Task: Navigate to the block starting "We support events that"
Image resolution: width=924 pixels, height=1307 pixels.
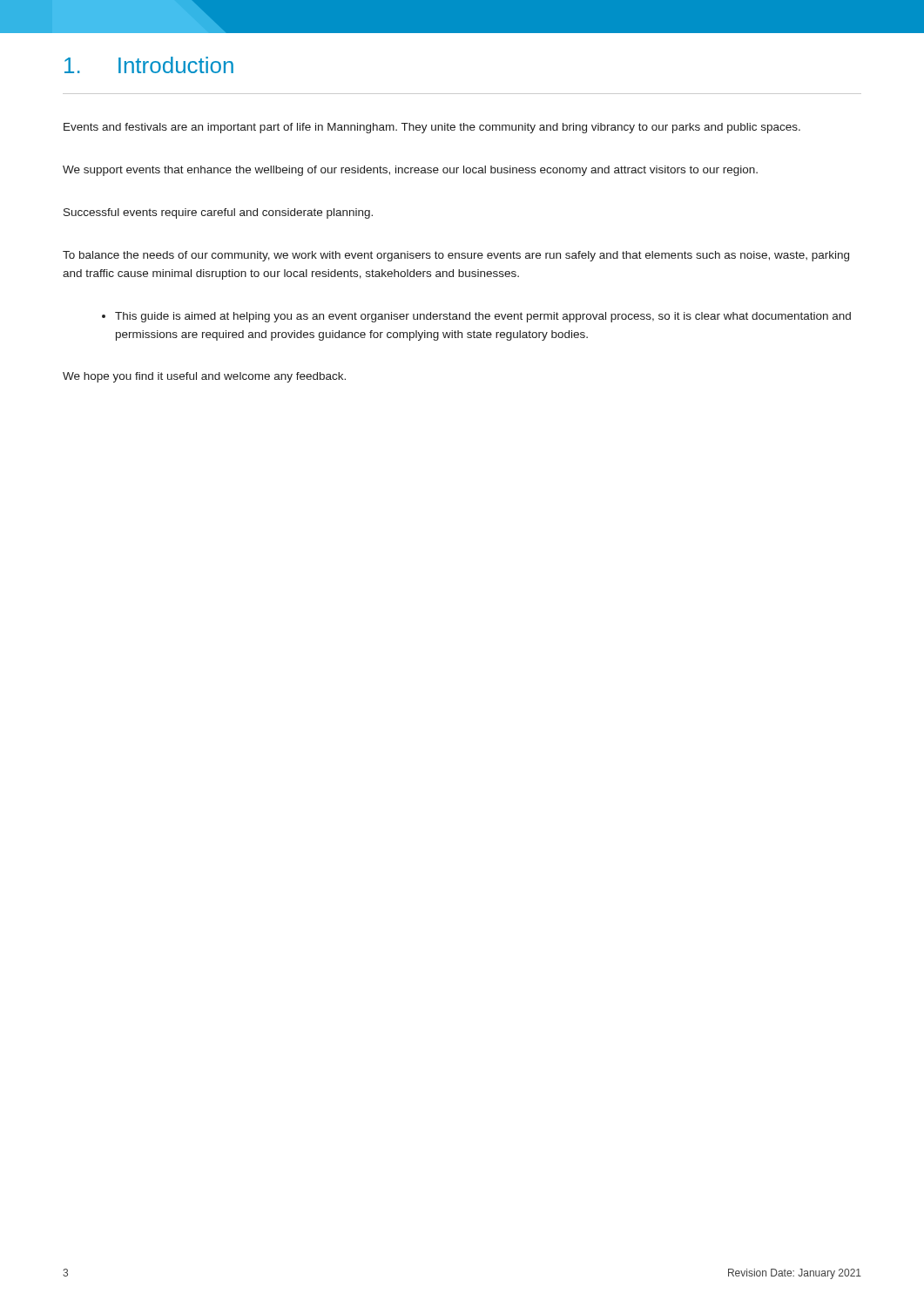Action: [x=411, y=169]
